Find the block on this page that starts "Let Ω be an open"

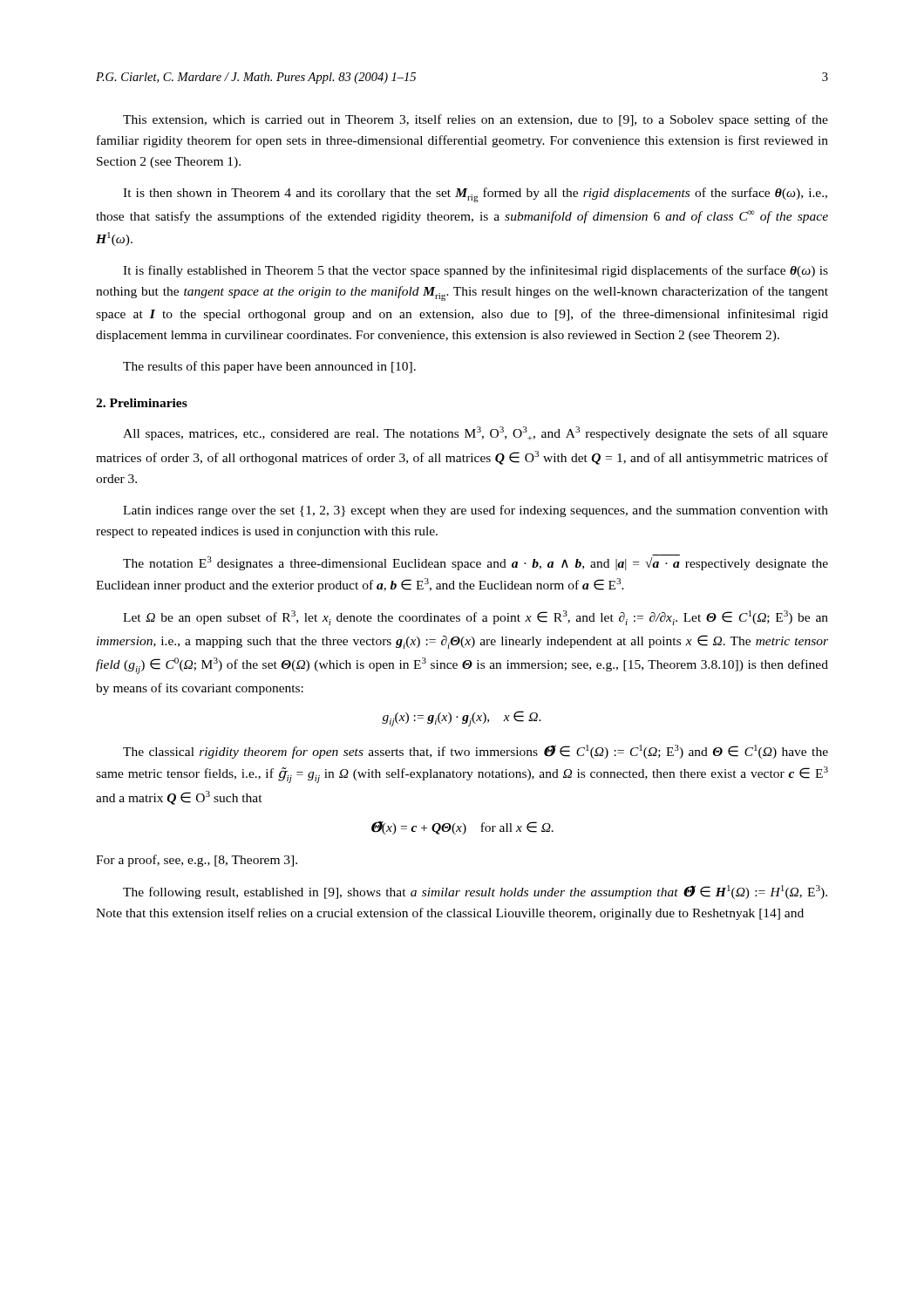[462, 652]
